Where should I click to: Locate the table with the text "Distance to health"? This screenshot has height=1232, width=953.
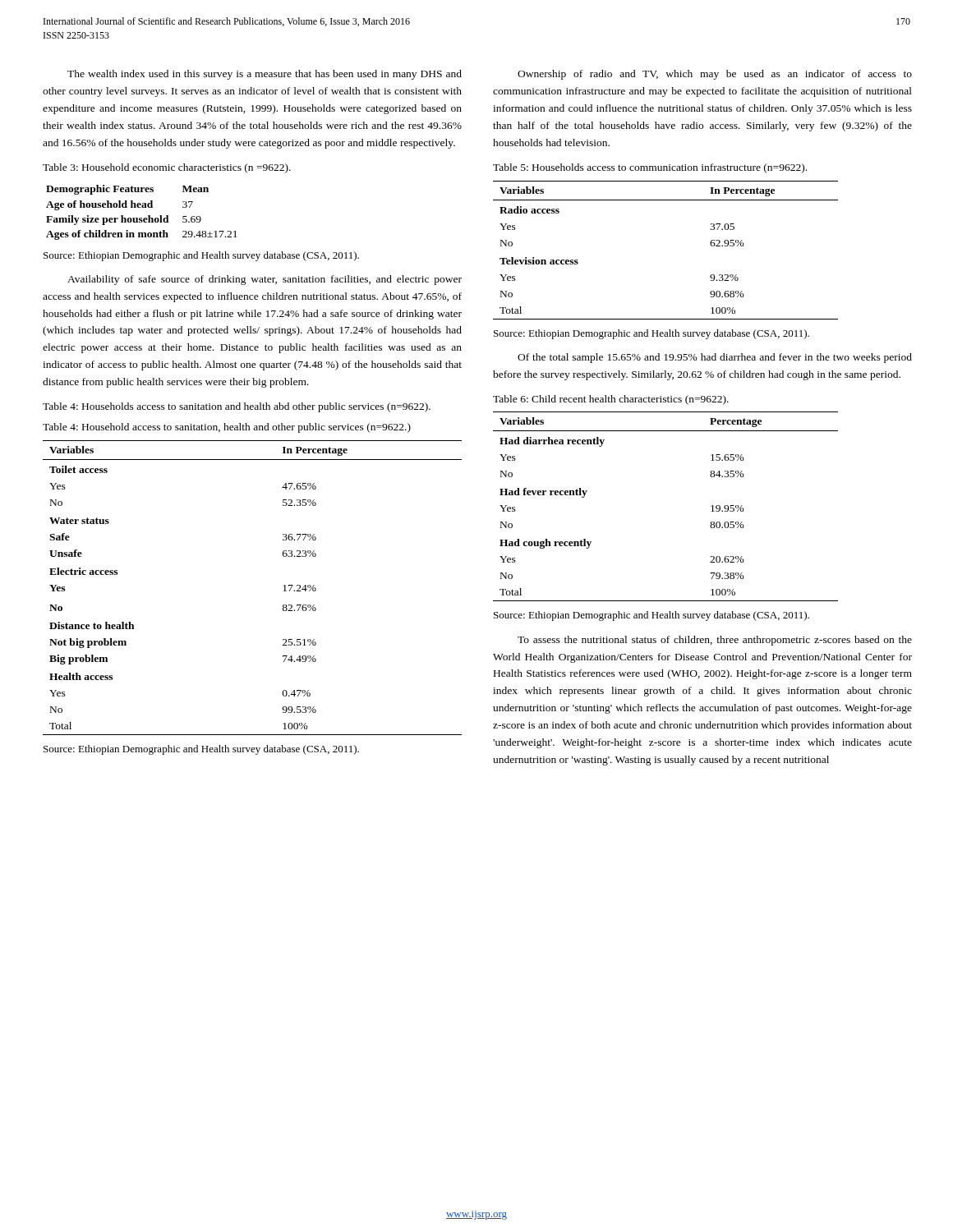[x=252, y=588]
